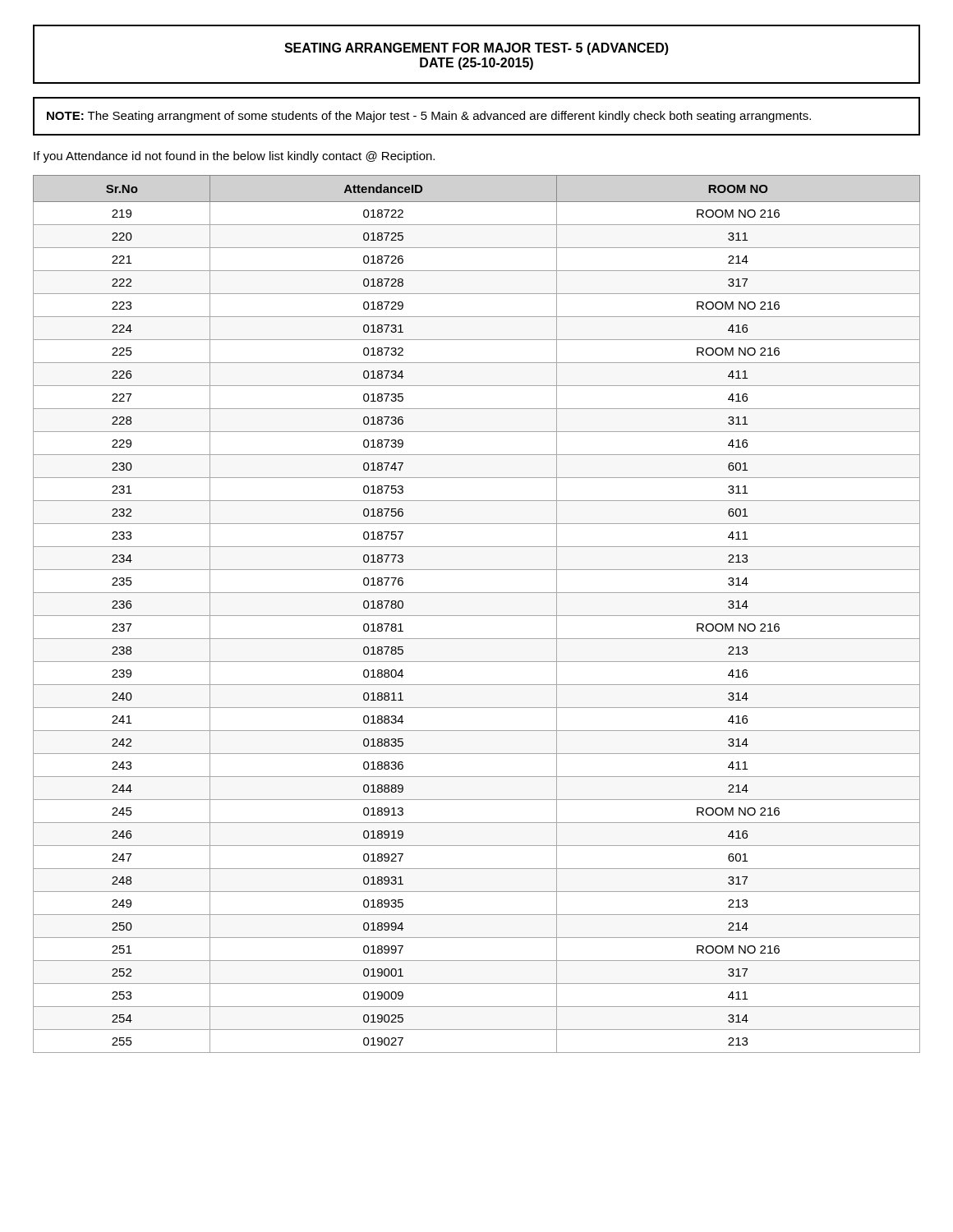Navigate to the region starting "If you Attendance id not found in the"
The image size is (953, 1232).
(x=234, y=155)
